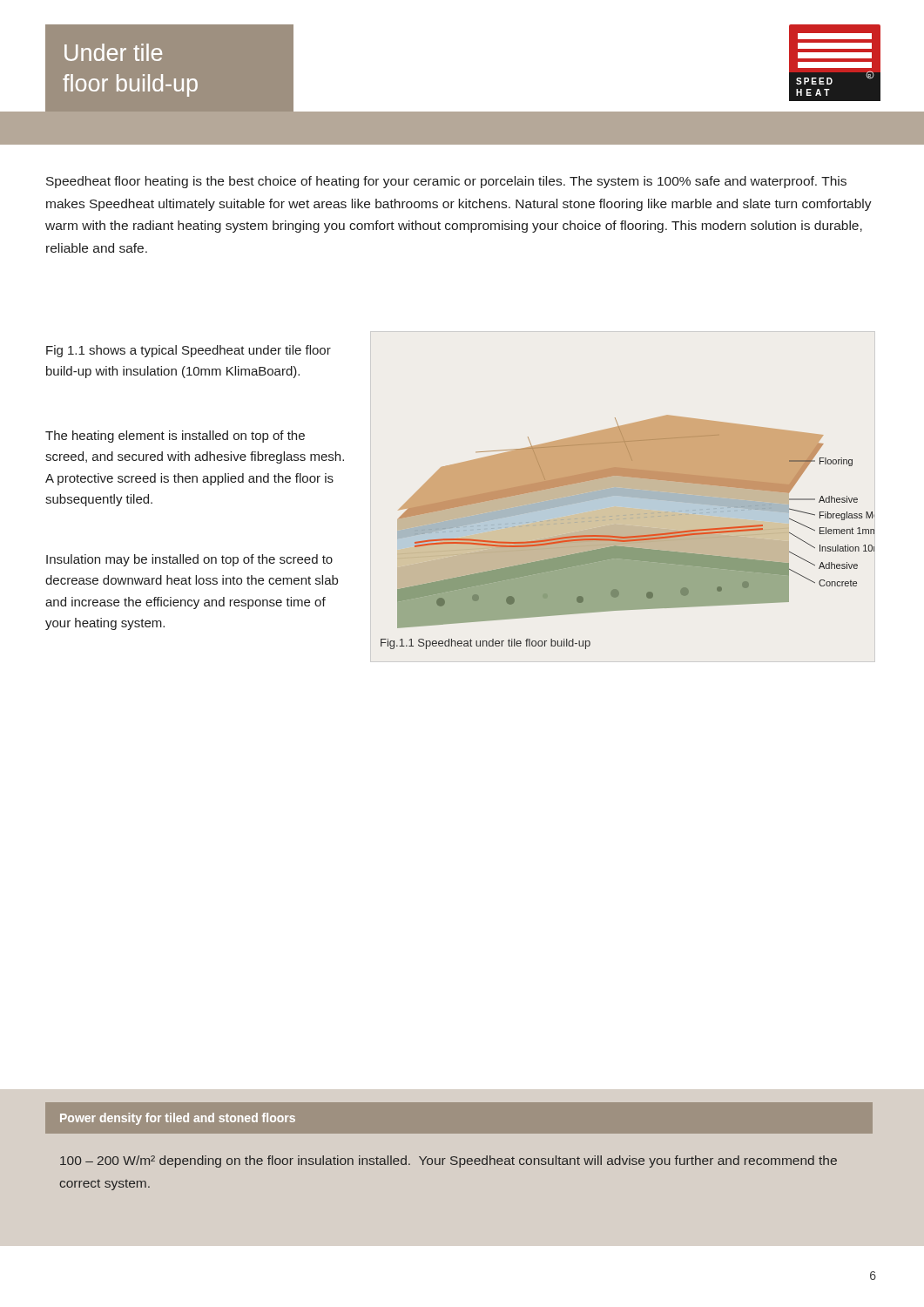Locate the block of text that opens with "Insulation may be"
Screen dimensions: 1307x924
click(192, 591)
